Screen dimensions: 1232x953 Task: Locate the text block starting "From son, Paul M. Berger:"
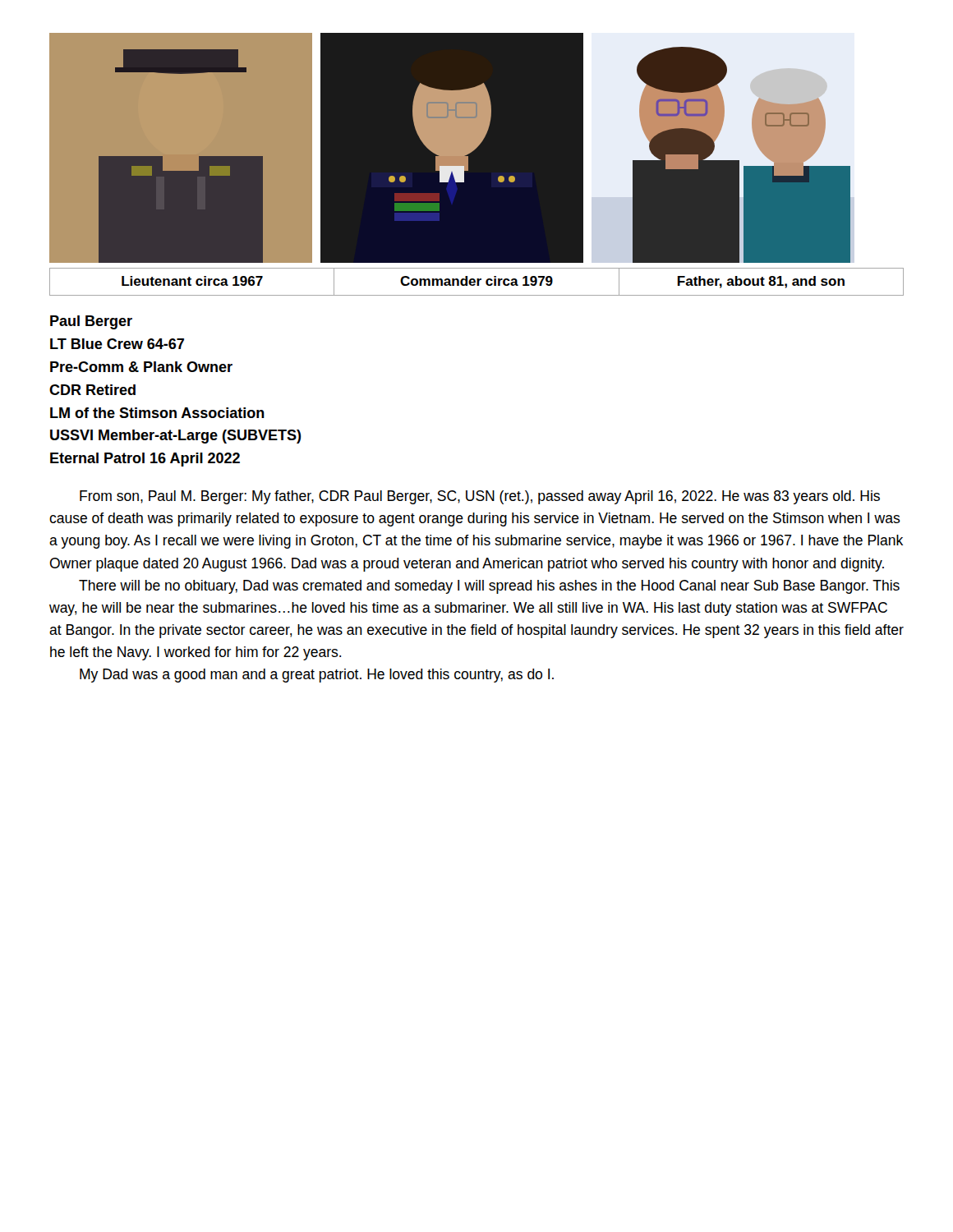(x=476, y=586)
